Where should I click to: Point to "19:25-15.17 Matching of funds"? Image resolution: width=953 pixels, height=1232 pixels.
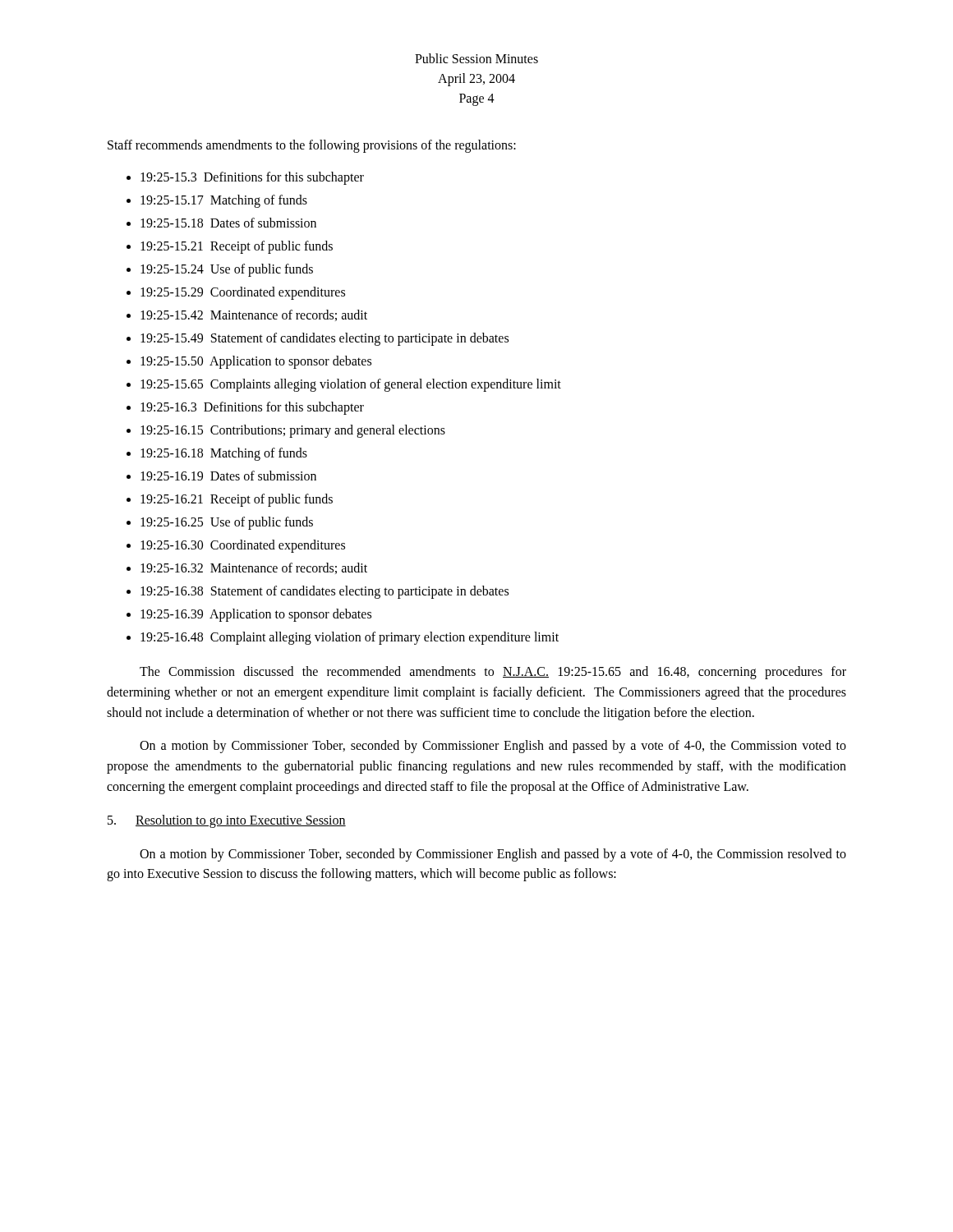click(x=224, y=201)
